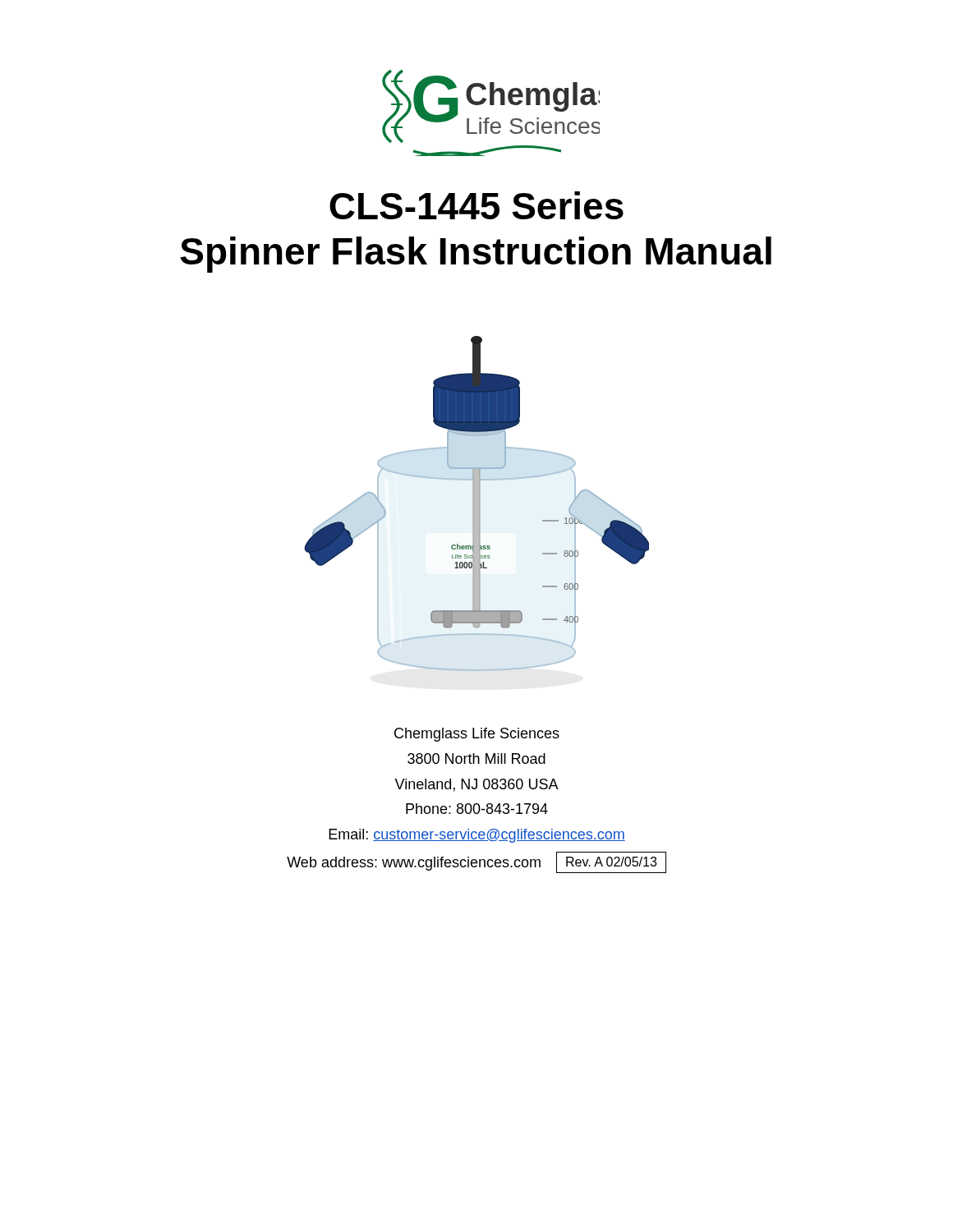Click on the logo

point(476,80)
